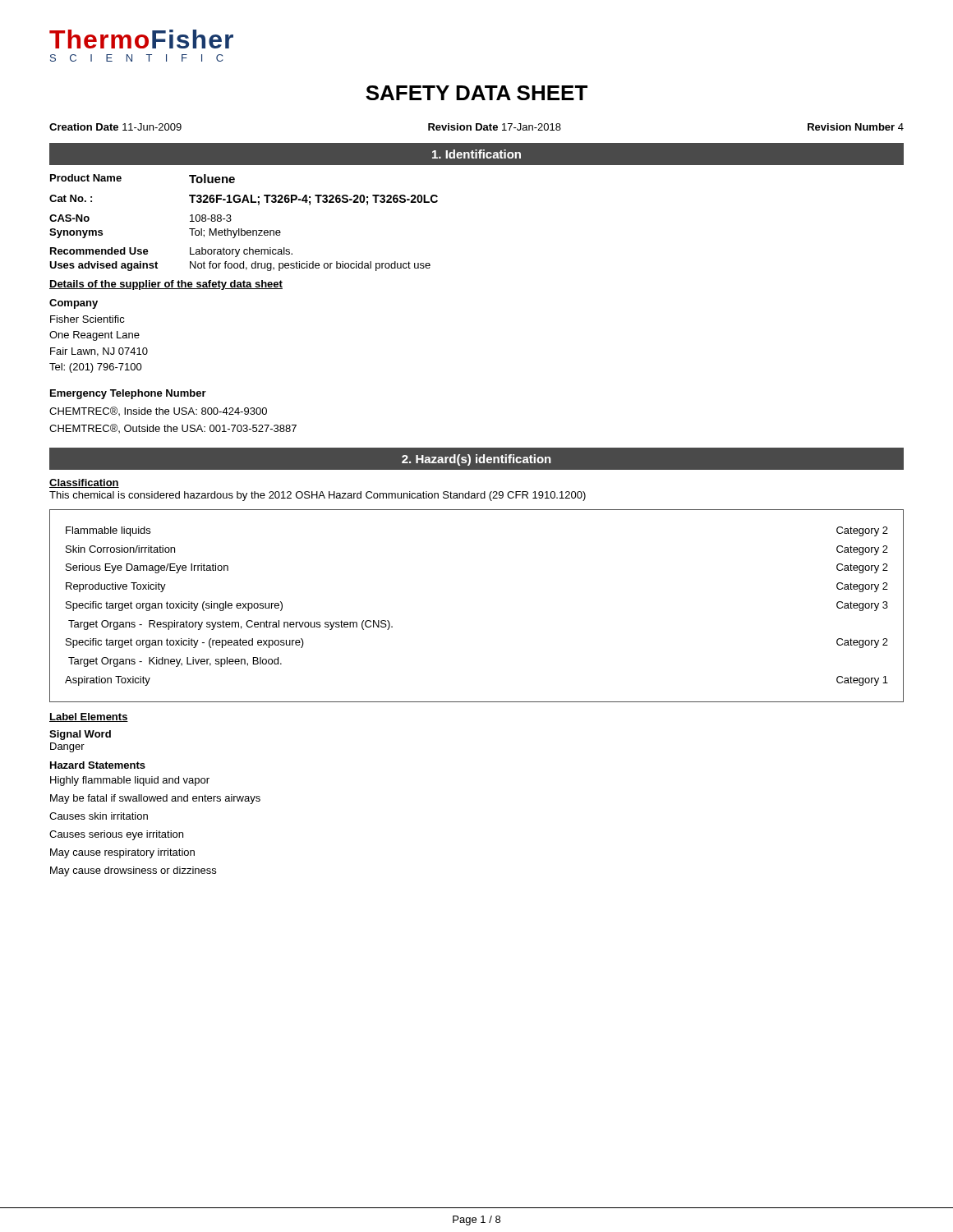Image resolution: width=953 pixels, height=1232 pixels.
Task: Where is the passage that starts "Classification This chemical is considered hazardous by the"?
Action: coord(318,489)
